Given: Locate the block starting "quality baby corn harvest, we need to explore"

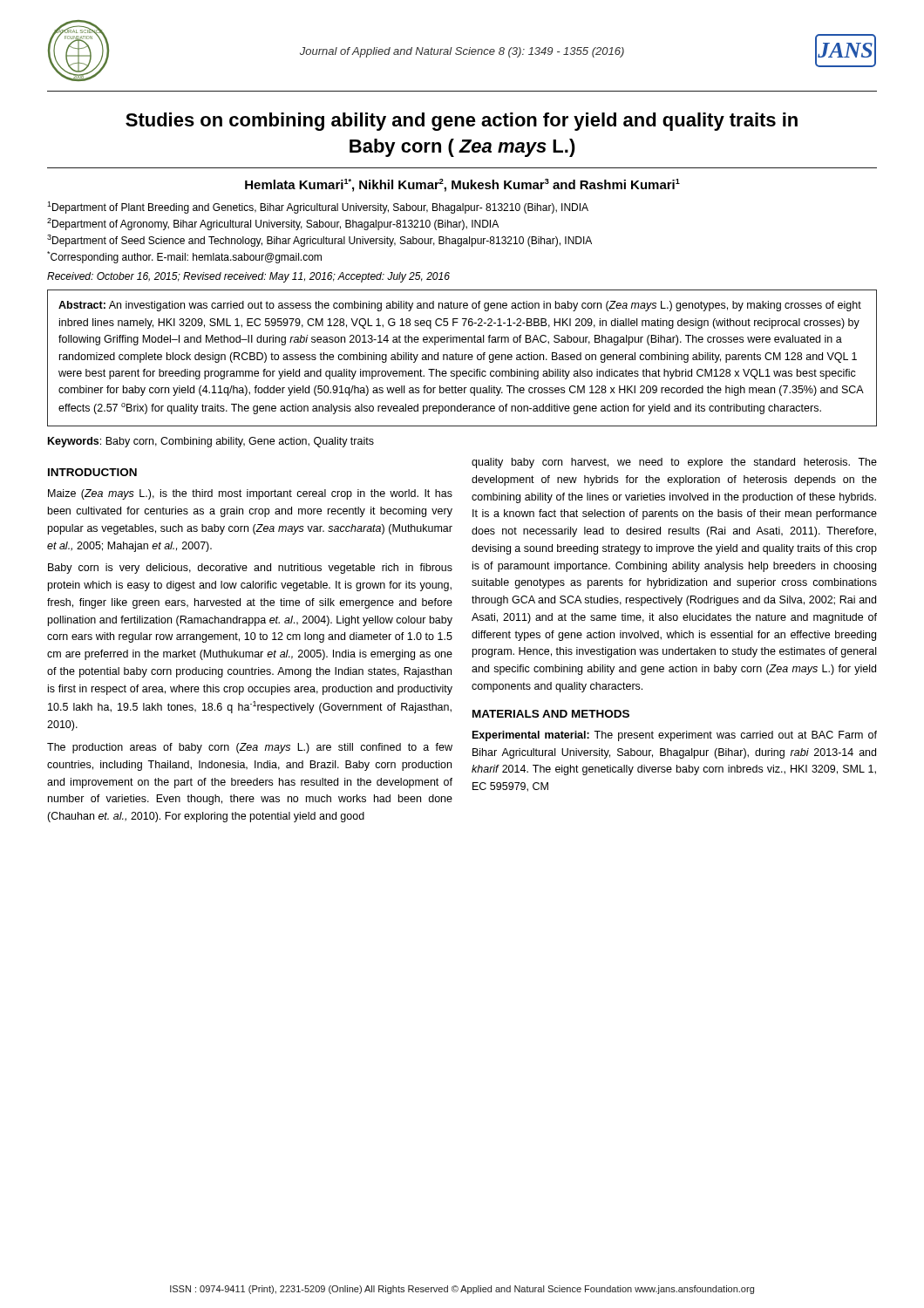Looking at the screenshot, I should pos(674,574).
